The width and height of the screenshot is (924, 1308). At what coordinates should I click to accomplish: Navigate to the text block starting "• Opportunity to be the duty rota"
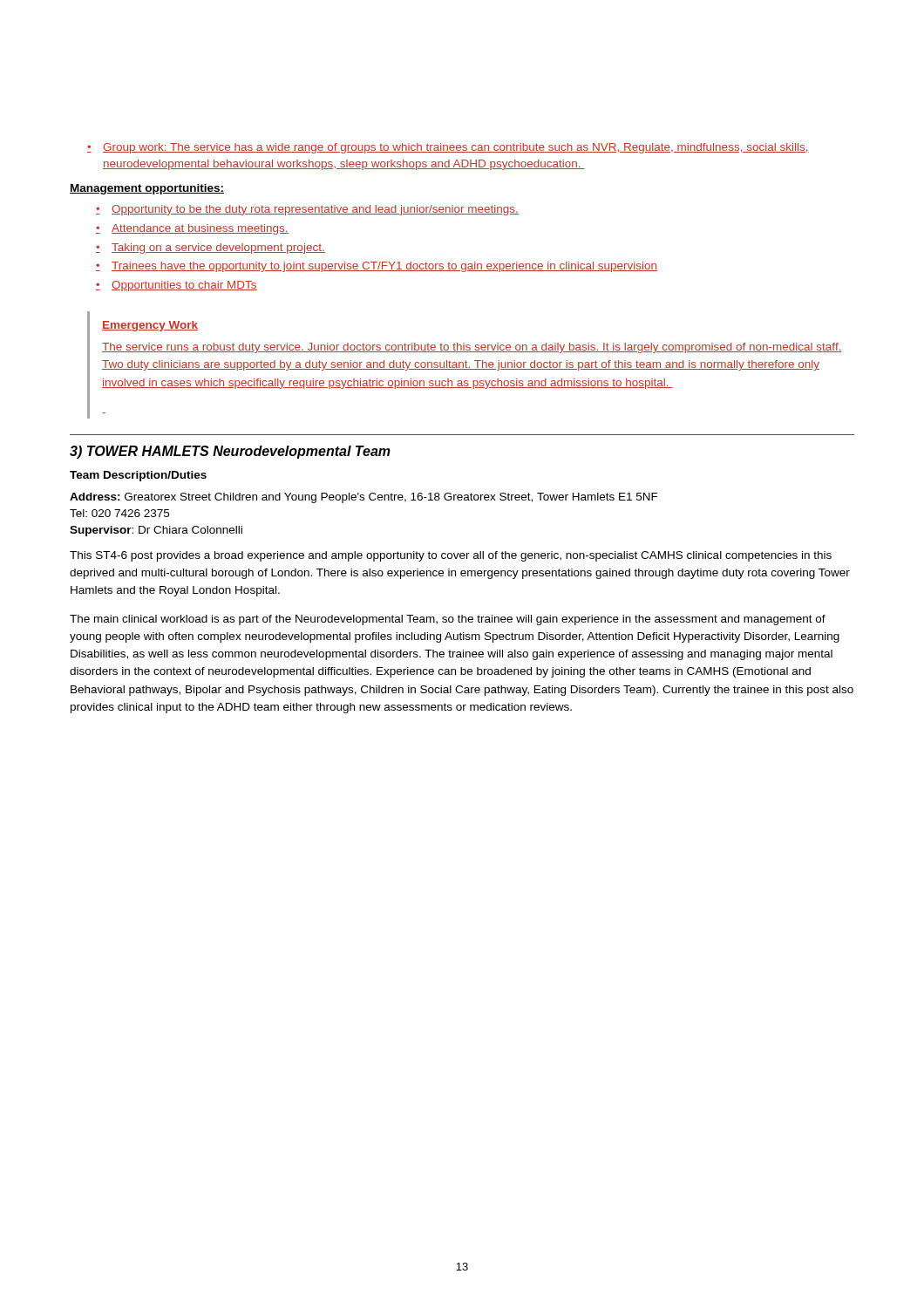[x=475, y=209]
